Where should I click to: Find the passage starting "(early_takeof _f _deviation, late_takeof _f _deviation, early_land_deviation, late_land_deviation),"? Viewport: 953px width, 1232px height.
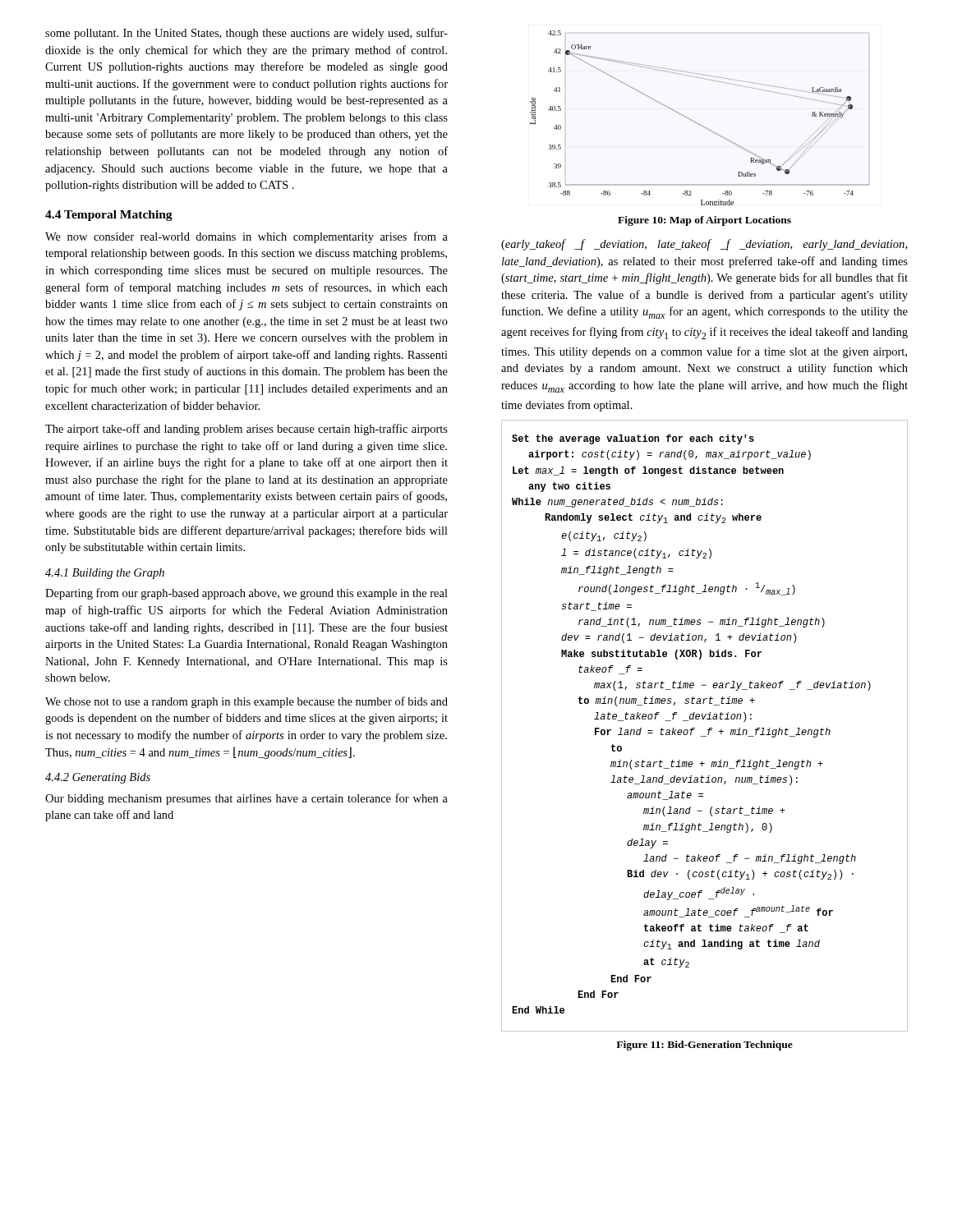[705, 325]
